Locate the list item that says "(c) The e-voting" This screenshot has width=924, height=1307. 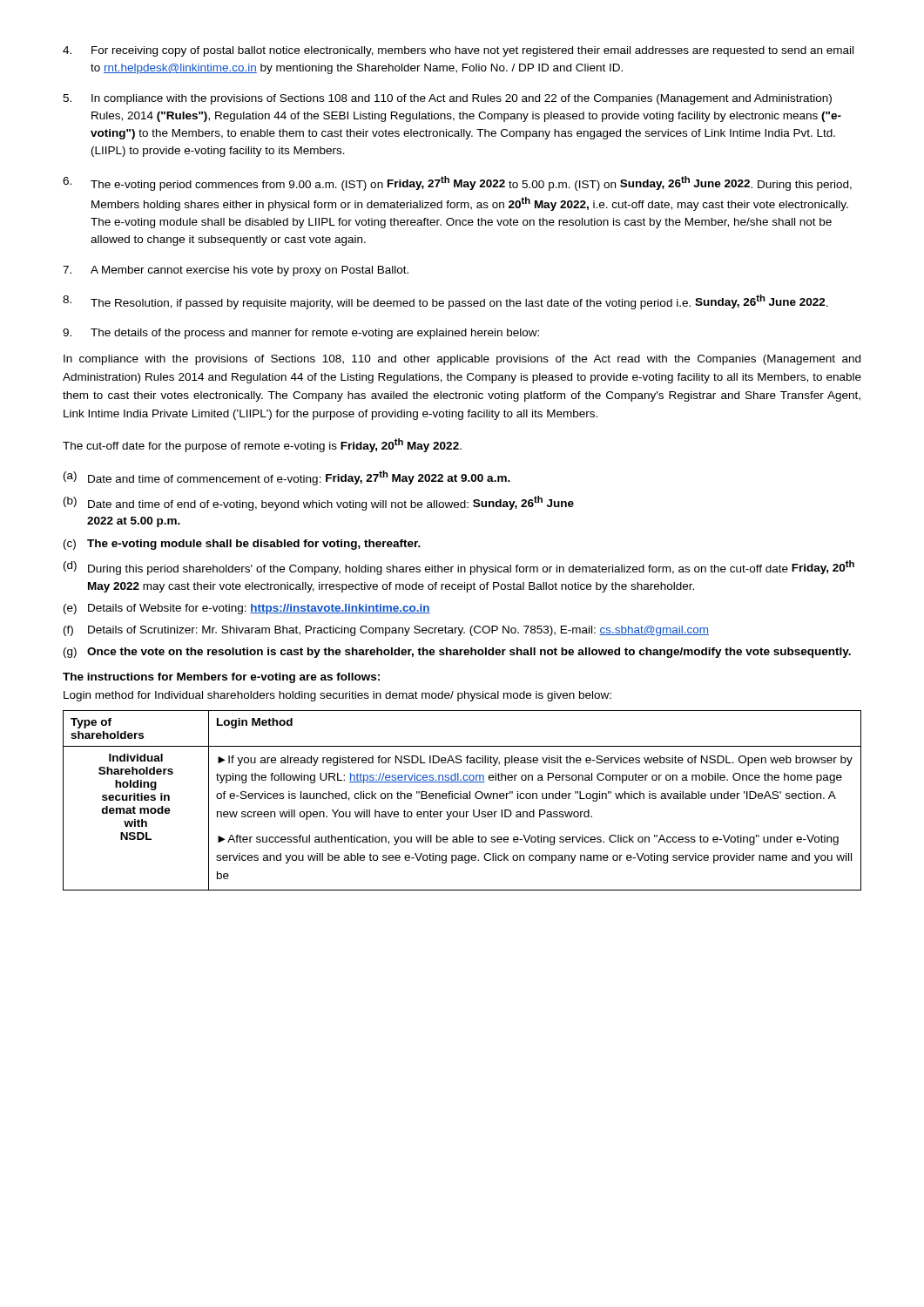242,545
